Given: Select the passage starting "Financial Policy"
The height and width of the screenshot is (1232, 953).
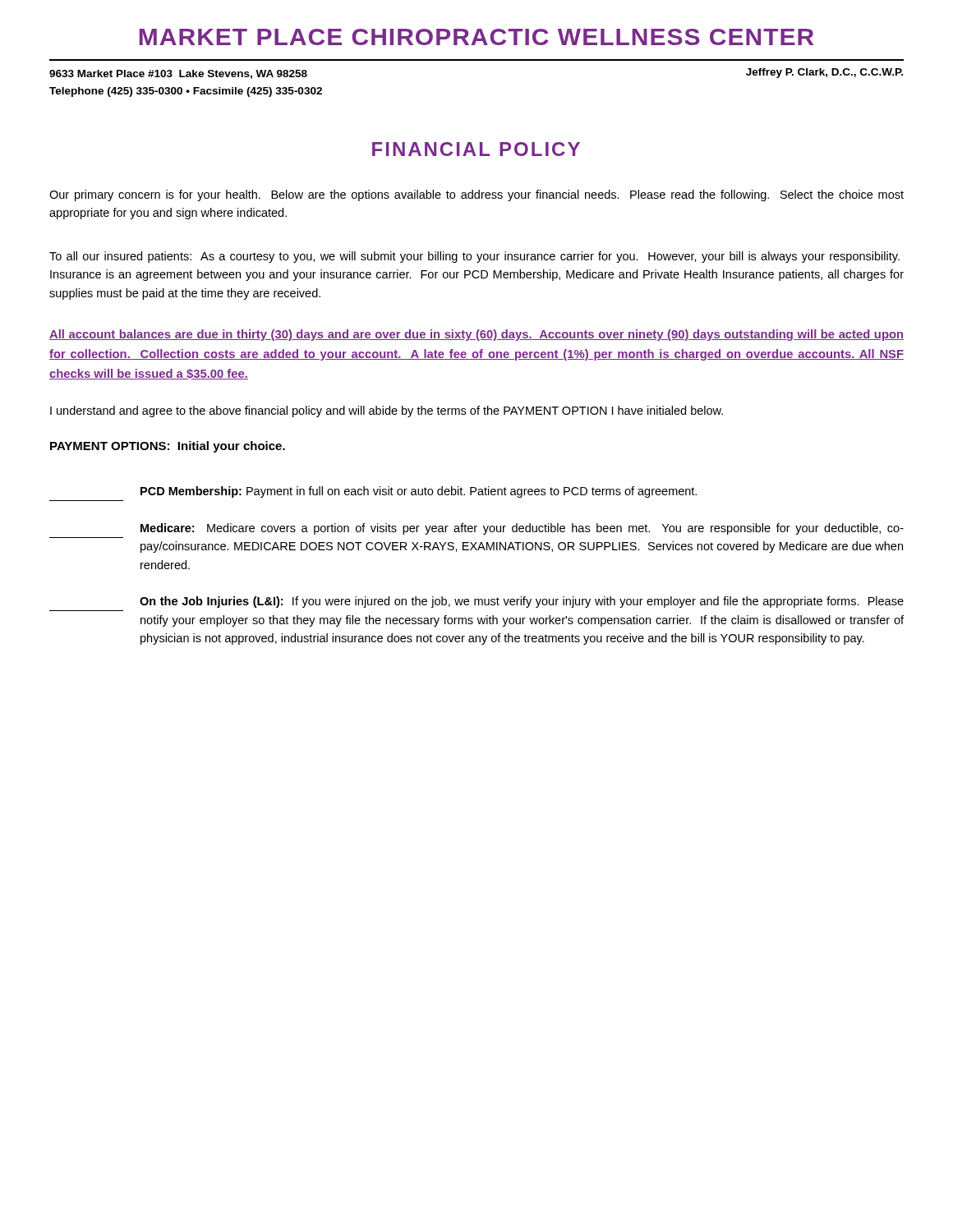Looking at the screenshot, I should (x=476, y=149).
